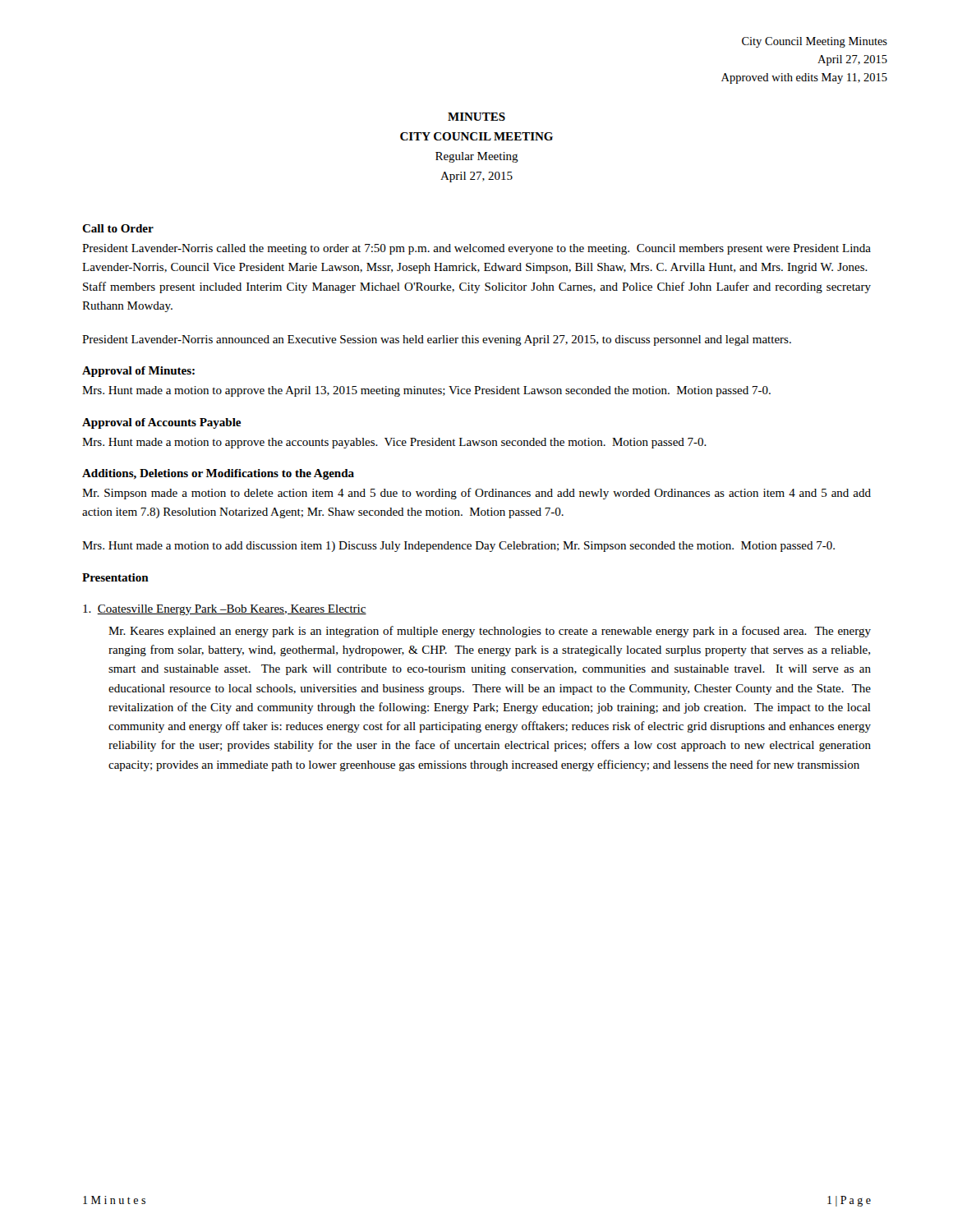
Task: Find the region starting "Call to Order"
Action: (118, 228)
